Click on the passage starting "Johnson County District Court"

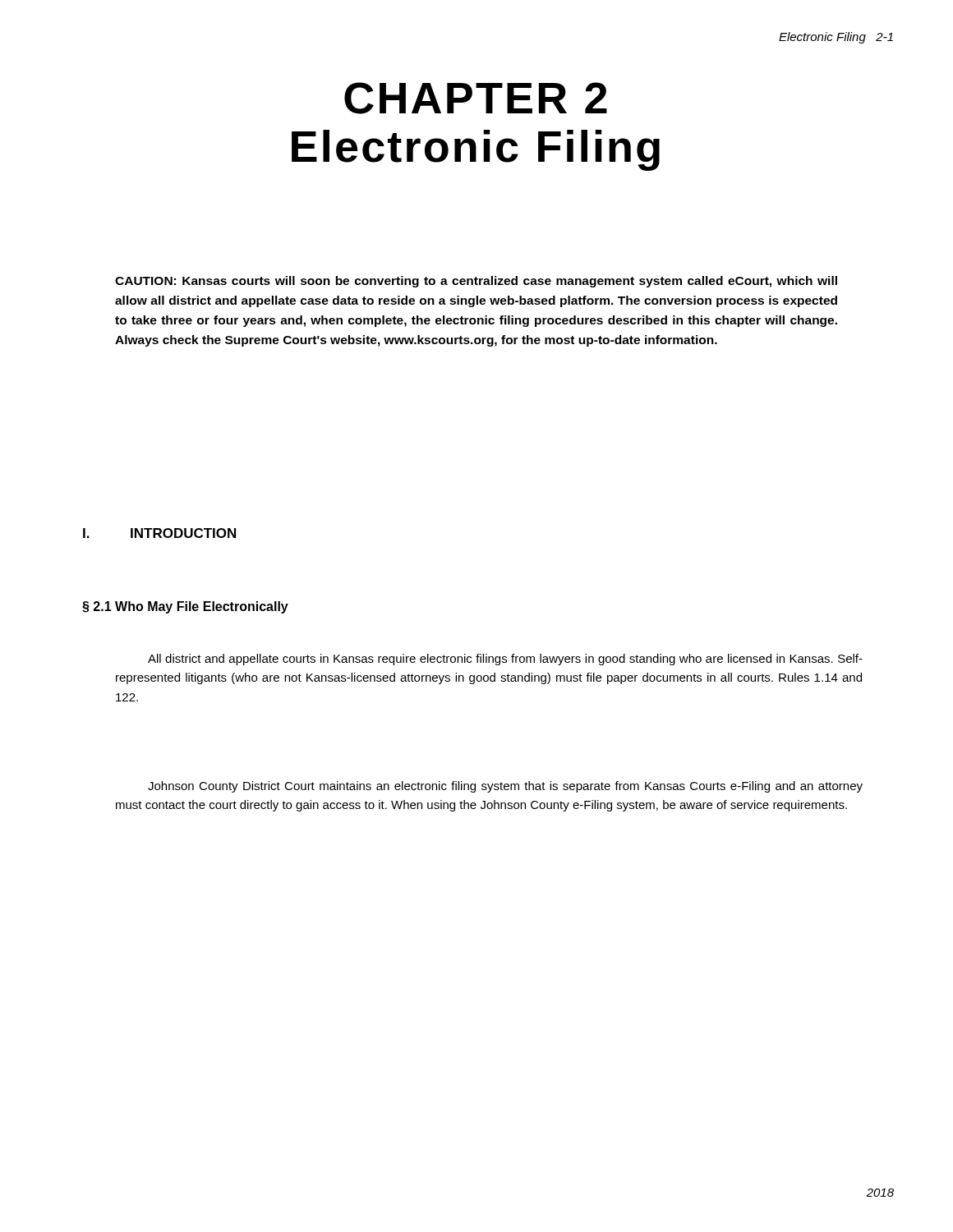(x=489, y=795)
